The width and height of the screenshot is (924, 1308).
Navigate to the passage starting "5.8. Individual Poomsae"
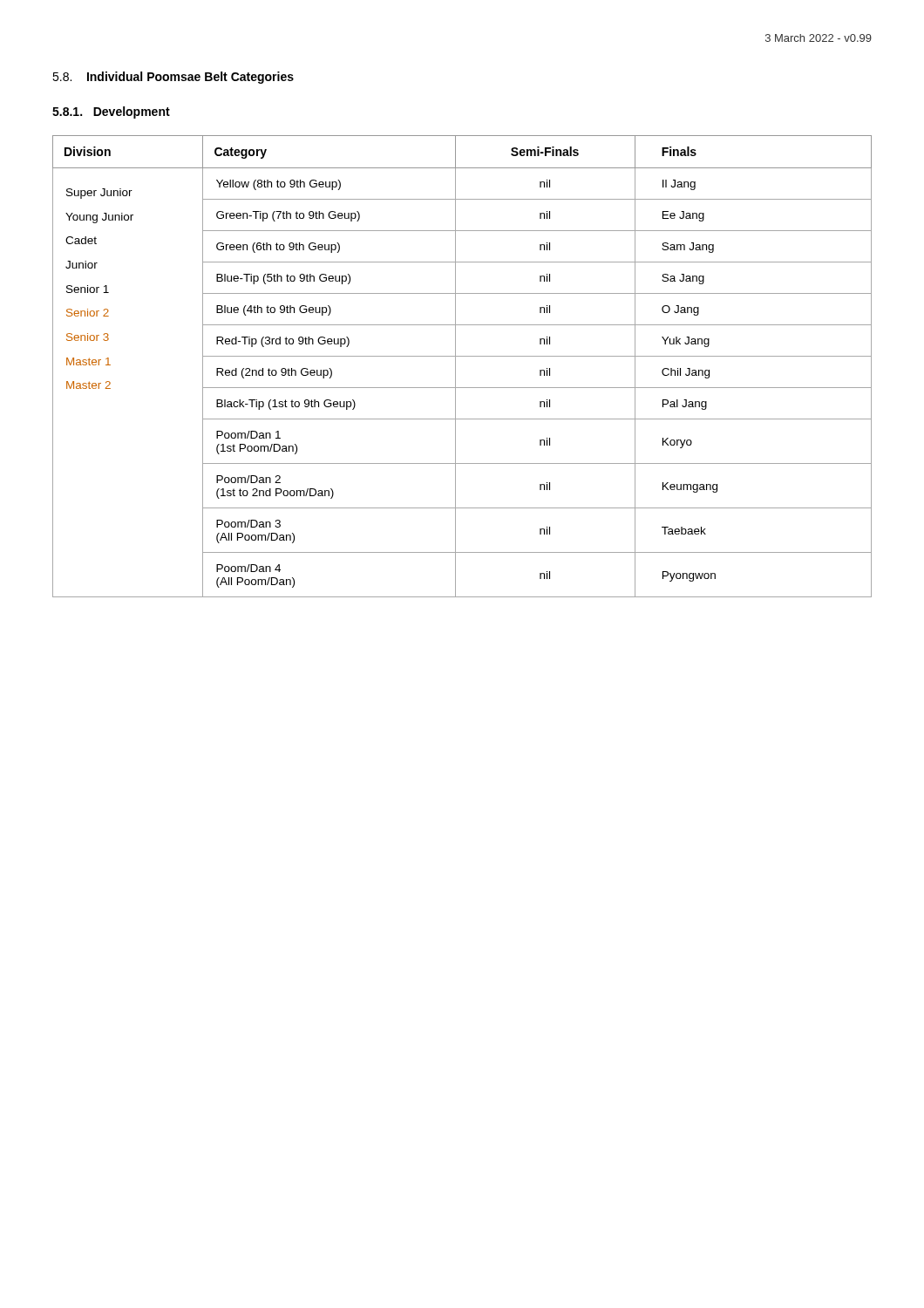coord(173,77)
